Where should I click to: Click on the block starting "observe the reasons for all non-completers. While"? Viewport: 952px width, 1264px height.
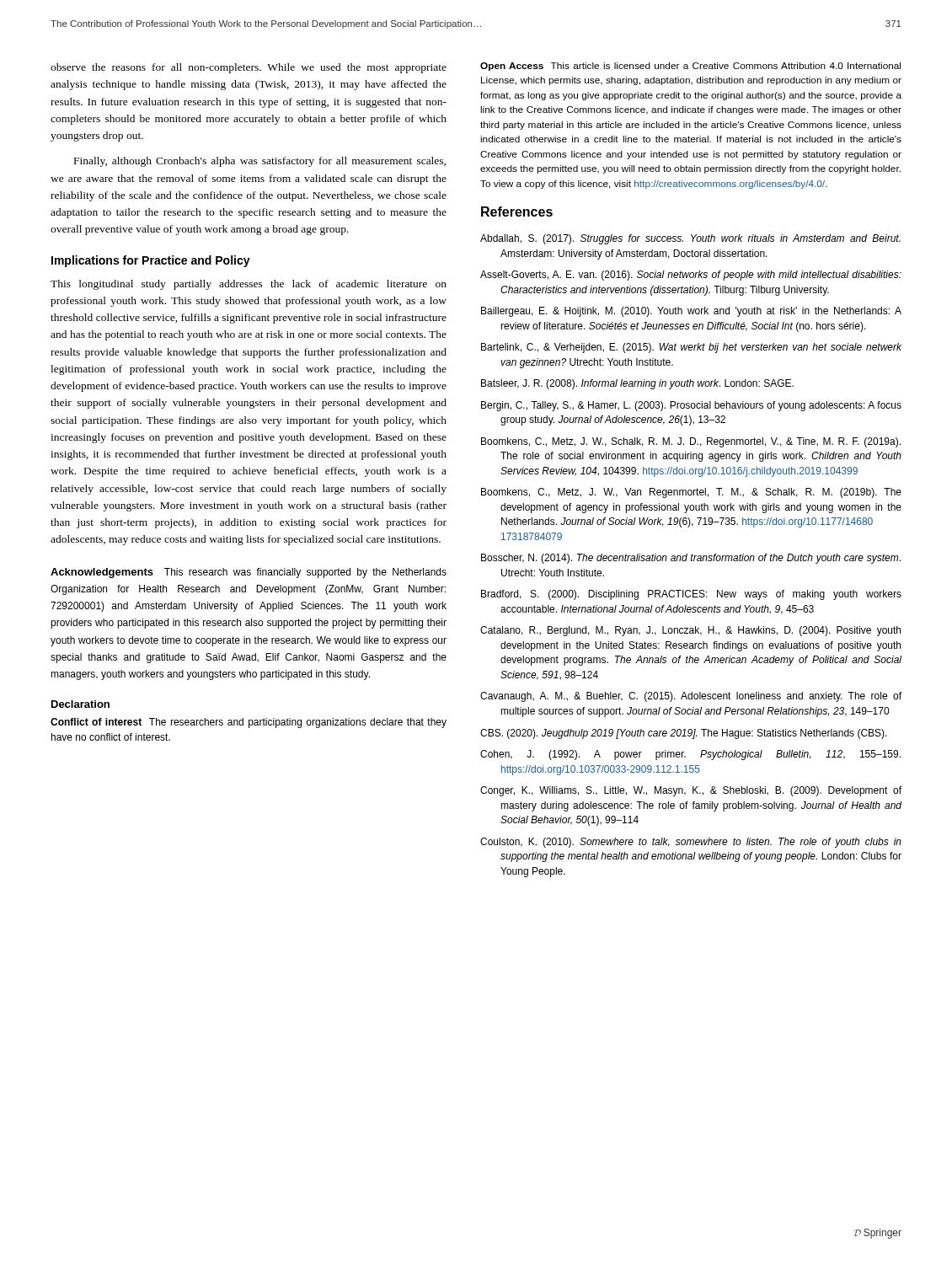(249, 149)
